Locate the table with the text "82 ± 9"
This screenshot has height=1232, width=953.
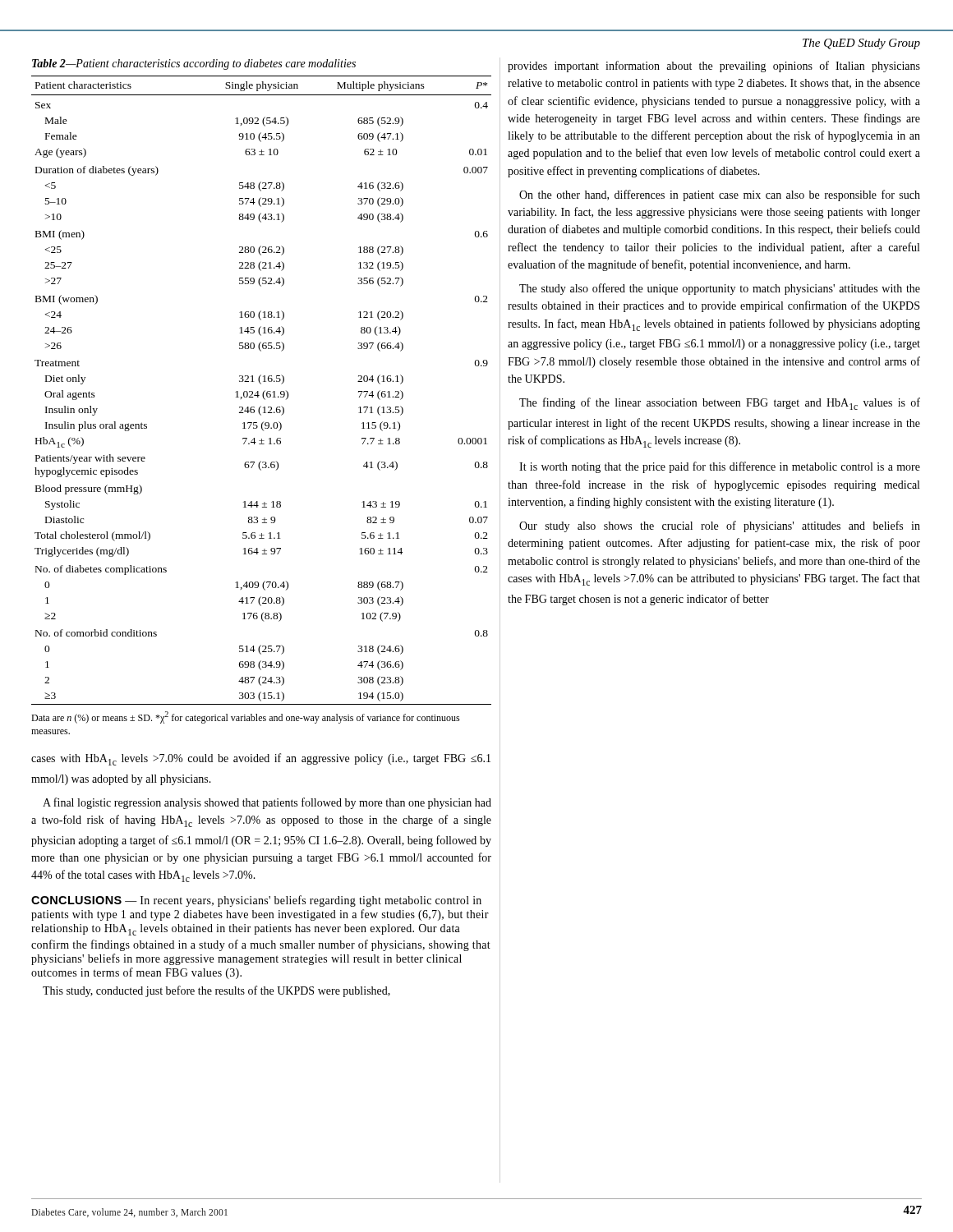pos(261,390)
